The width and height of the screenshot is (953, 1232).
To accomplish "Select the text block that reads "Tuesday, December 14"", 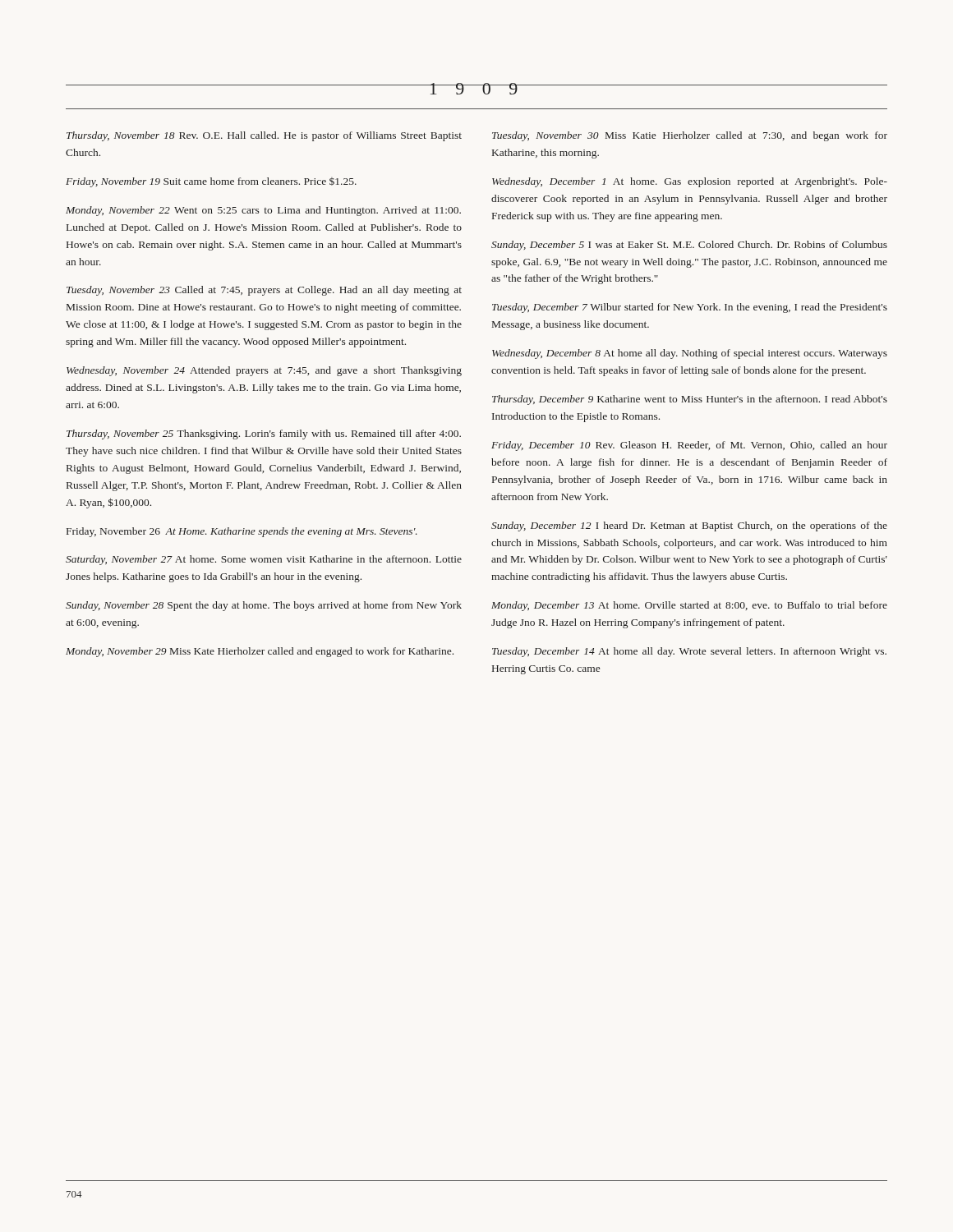I will (689, 660).
